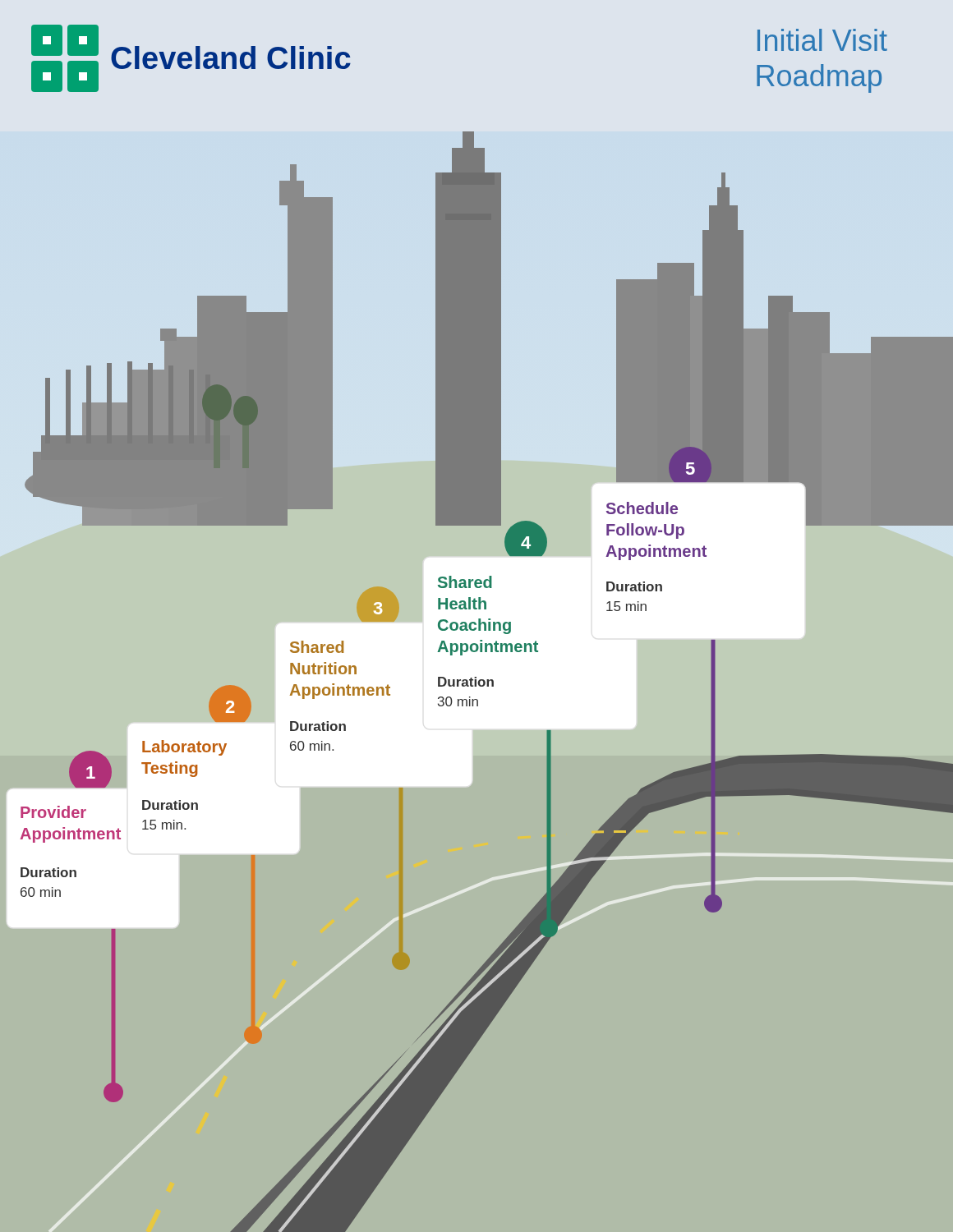Click a infographic

(x=476, y=682)
